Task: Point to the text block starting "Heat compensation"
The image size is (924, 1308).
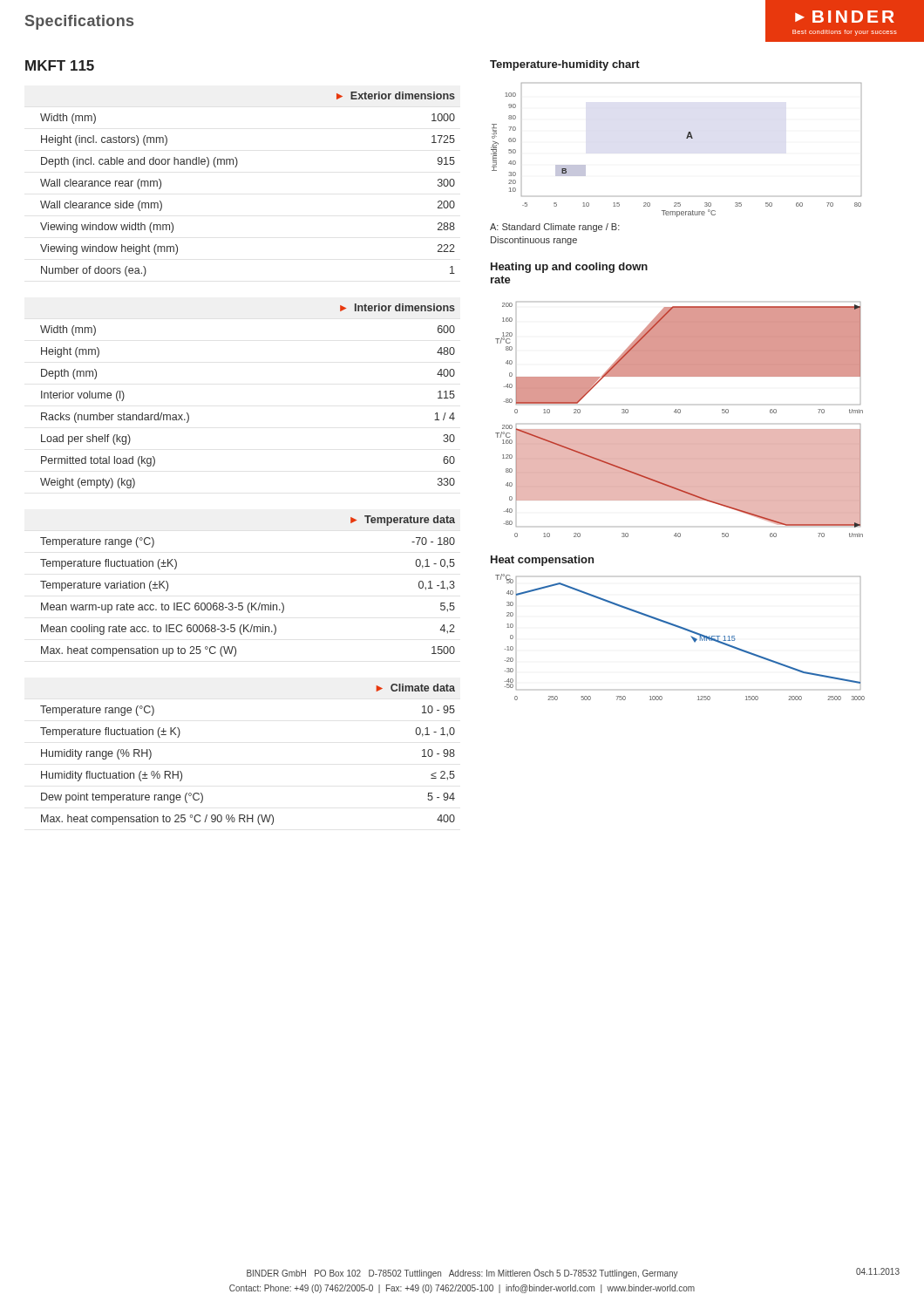Action: [x=542, y=559]
